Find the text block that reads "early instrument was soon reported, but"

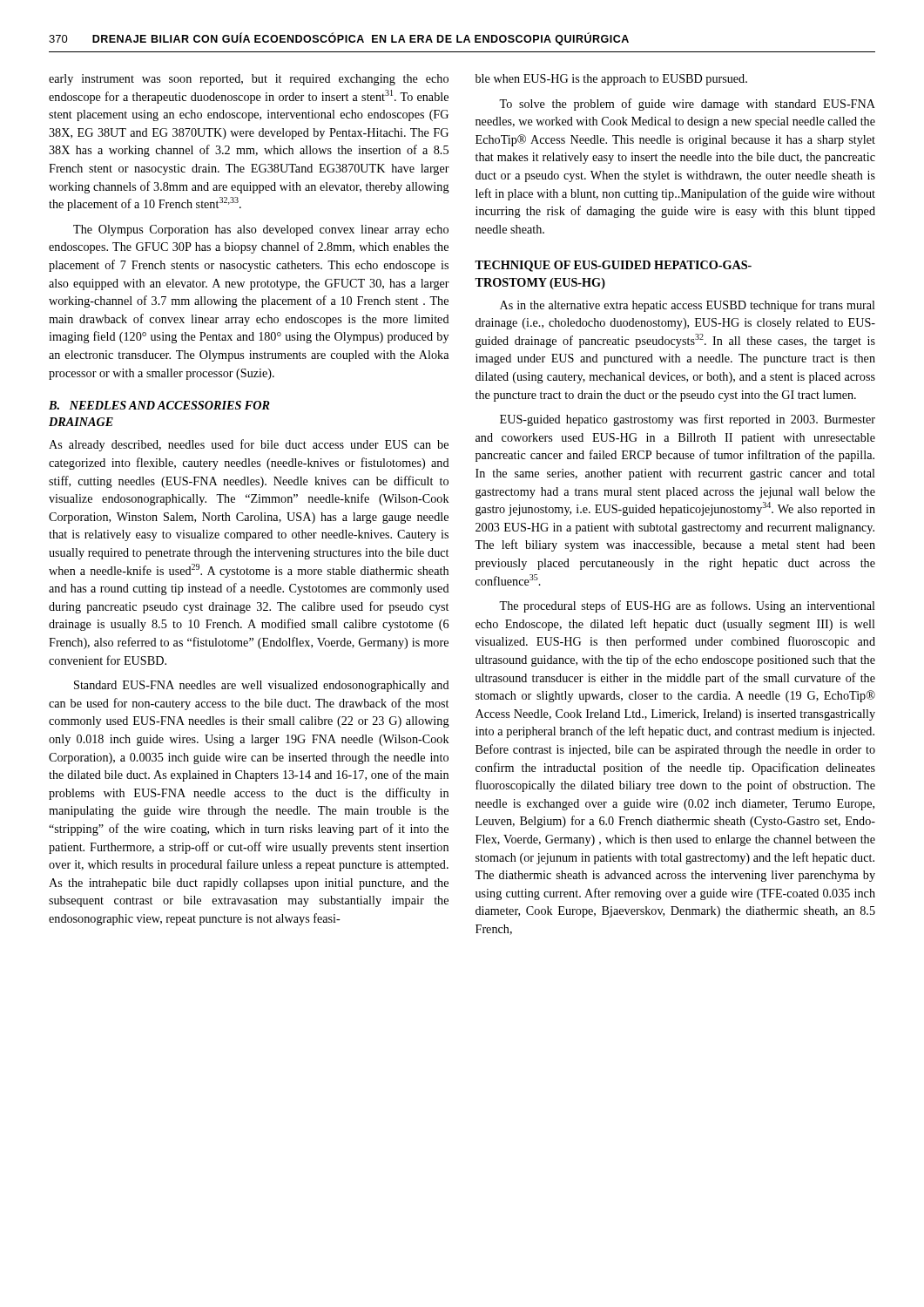(x=249, y=141)
